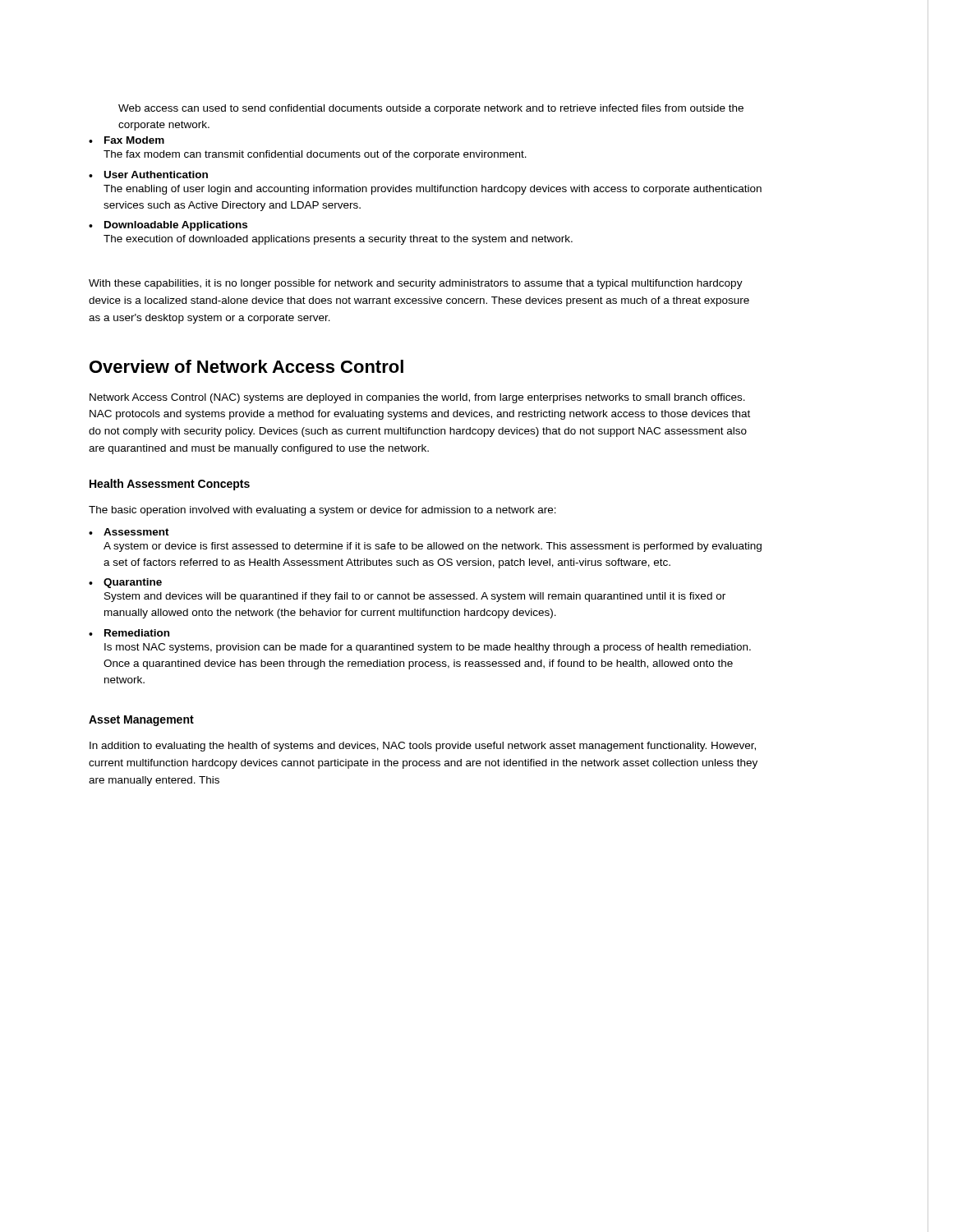Image resolution: width=953 pixels, height=1232 pixels.
Task: Navigate to the element starting "• Assessment A system or device"
Action: coord(426,548)
